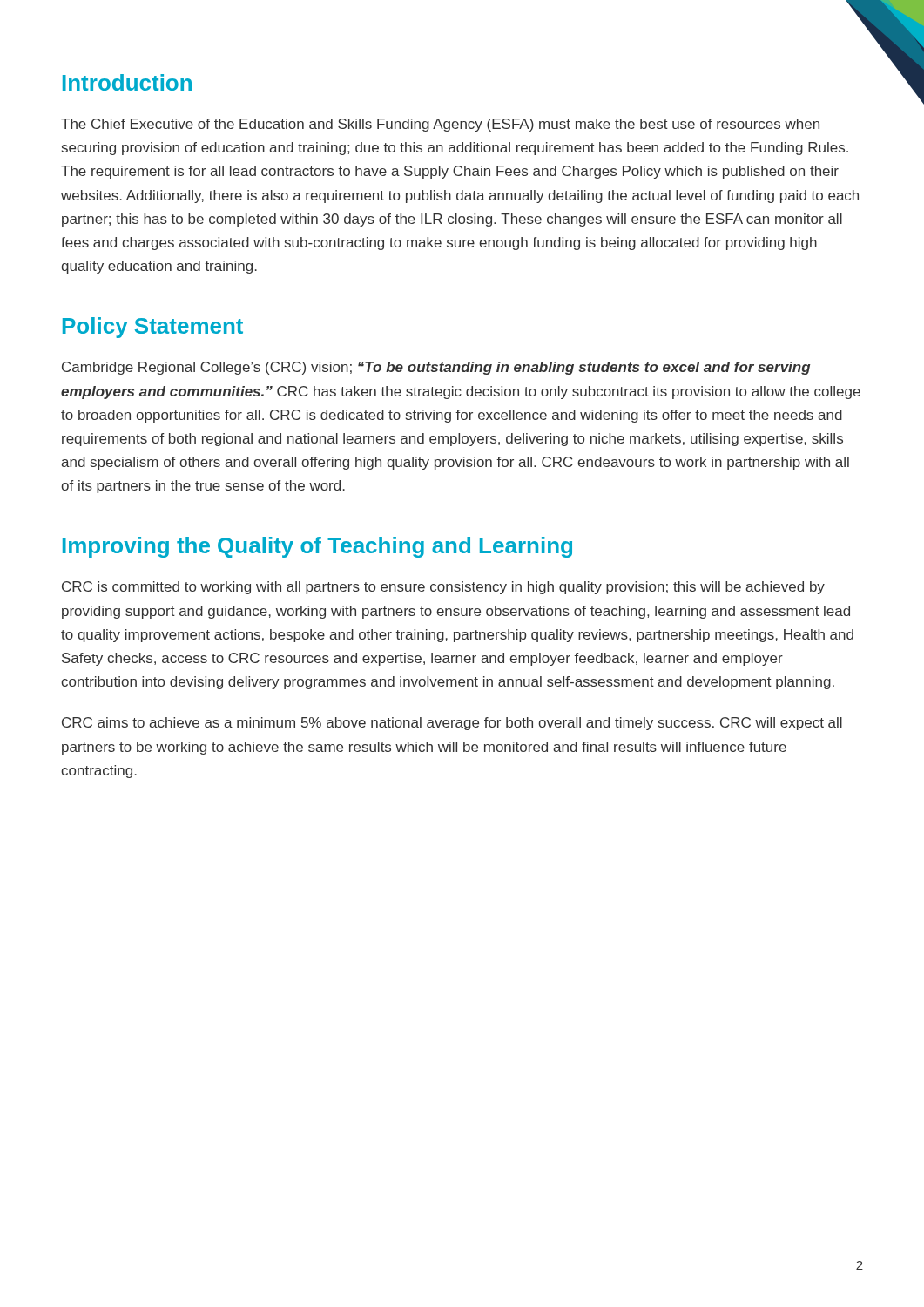The image size is (924, 1307).
Task: Find the text block that says "Cambridge Regional College’s (CRC) vision; “To be outstanding"
Action: (x=461, y=427)
